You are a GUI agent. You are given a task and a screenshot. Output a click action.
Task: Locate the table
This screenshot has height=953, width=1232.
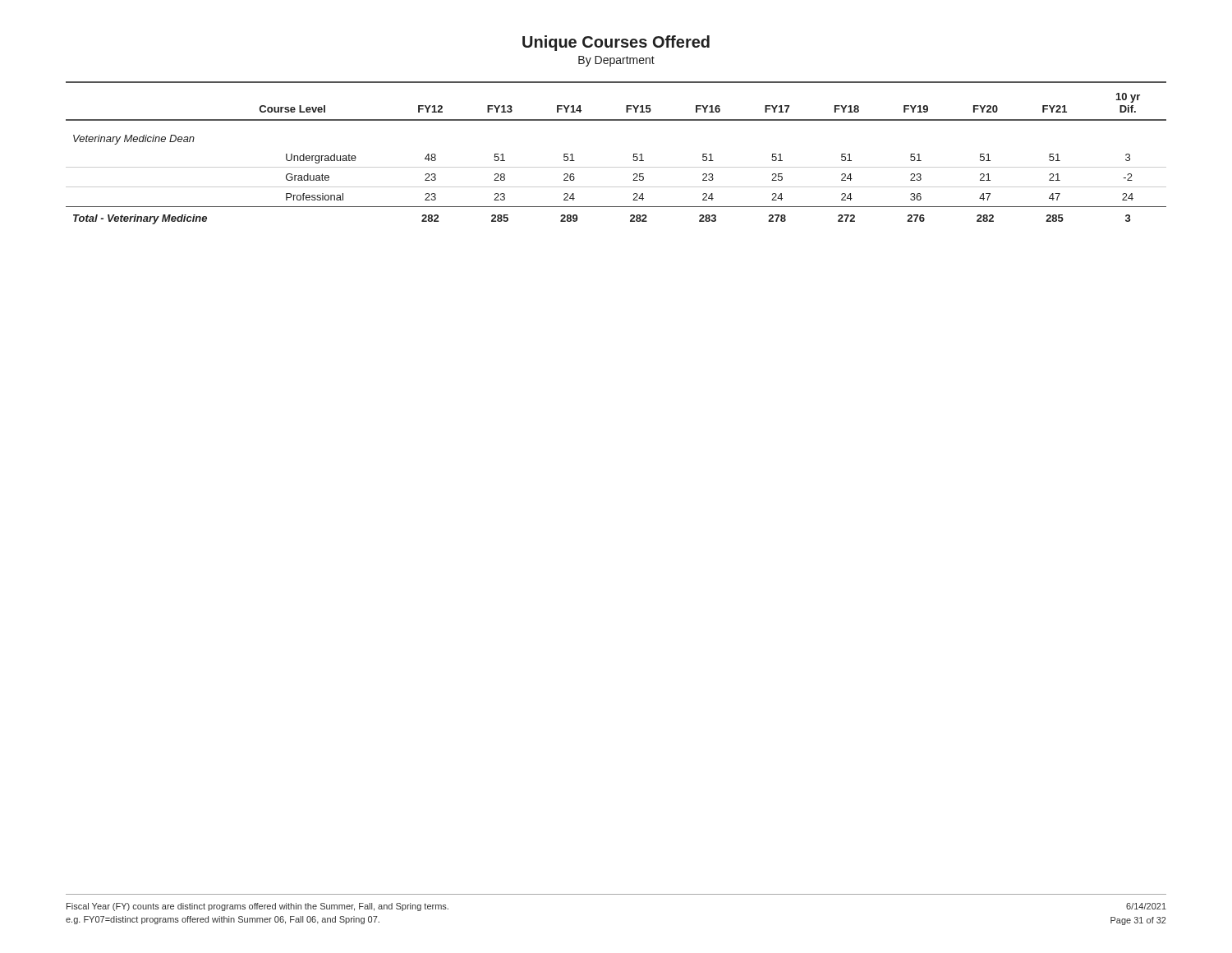616,155
